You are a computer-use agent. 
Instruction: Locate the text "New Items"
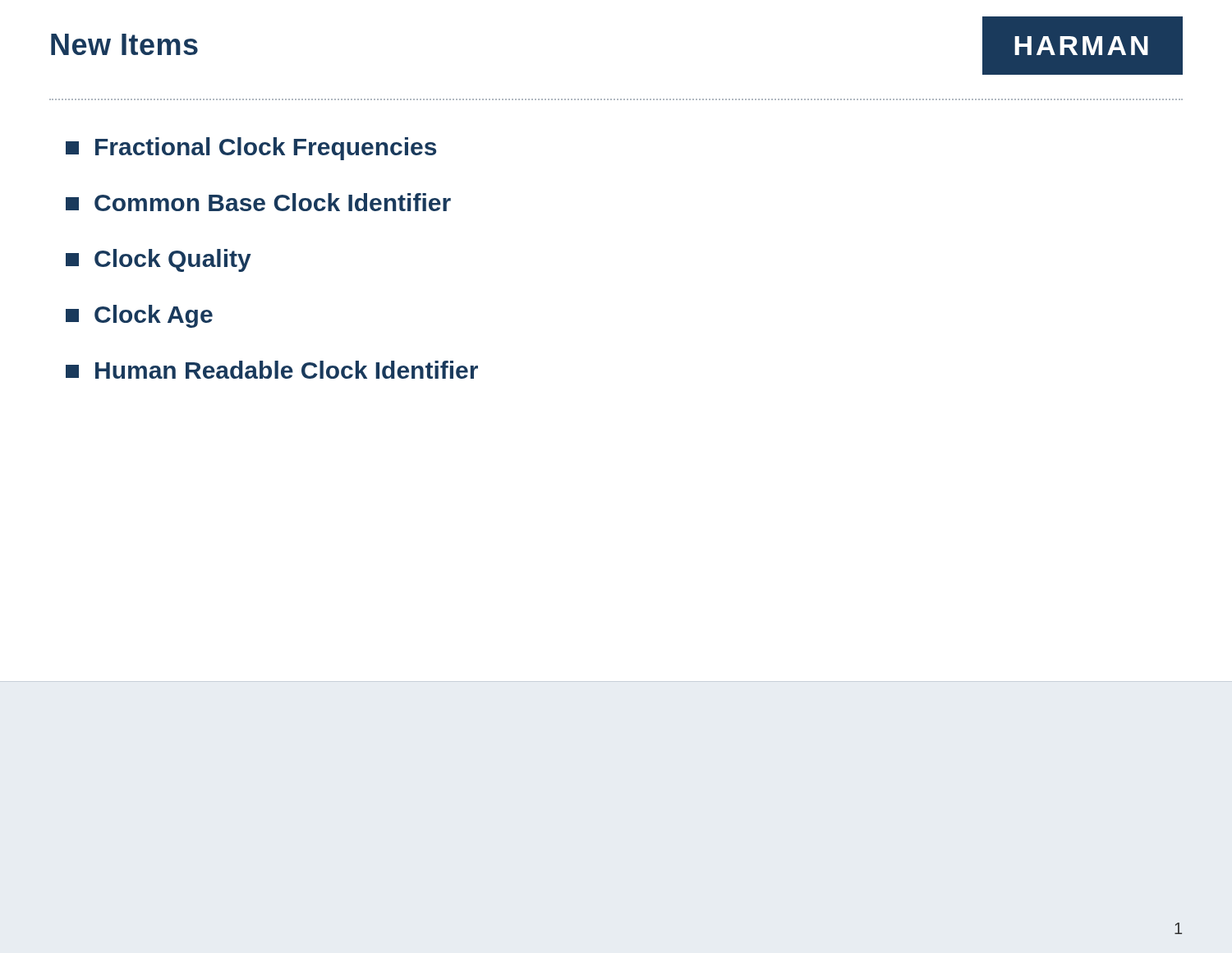[124, 45]
